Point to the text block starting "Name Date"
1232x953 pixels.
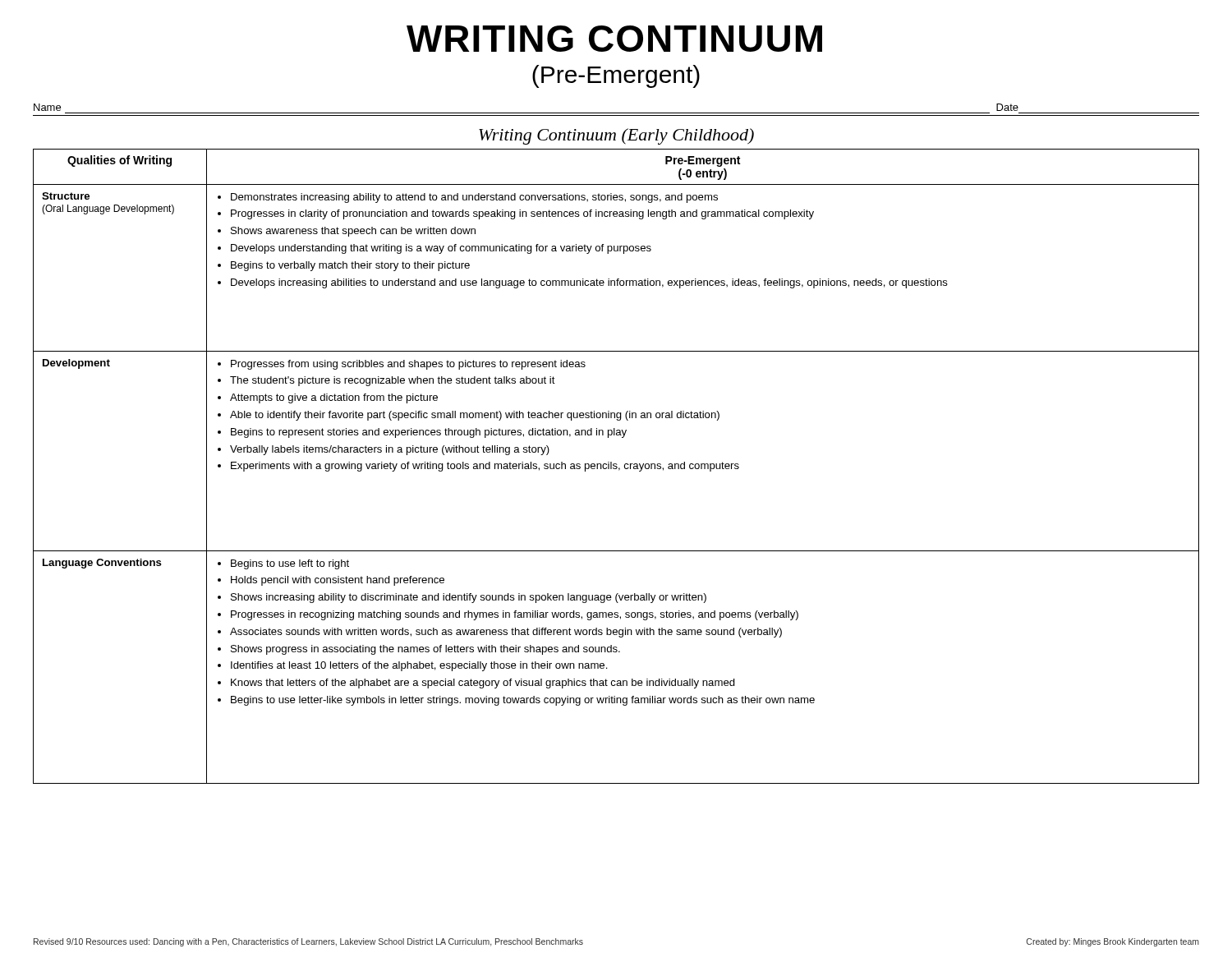click(x=616, y=107)
